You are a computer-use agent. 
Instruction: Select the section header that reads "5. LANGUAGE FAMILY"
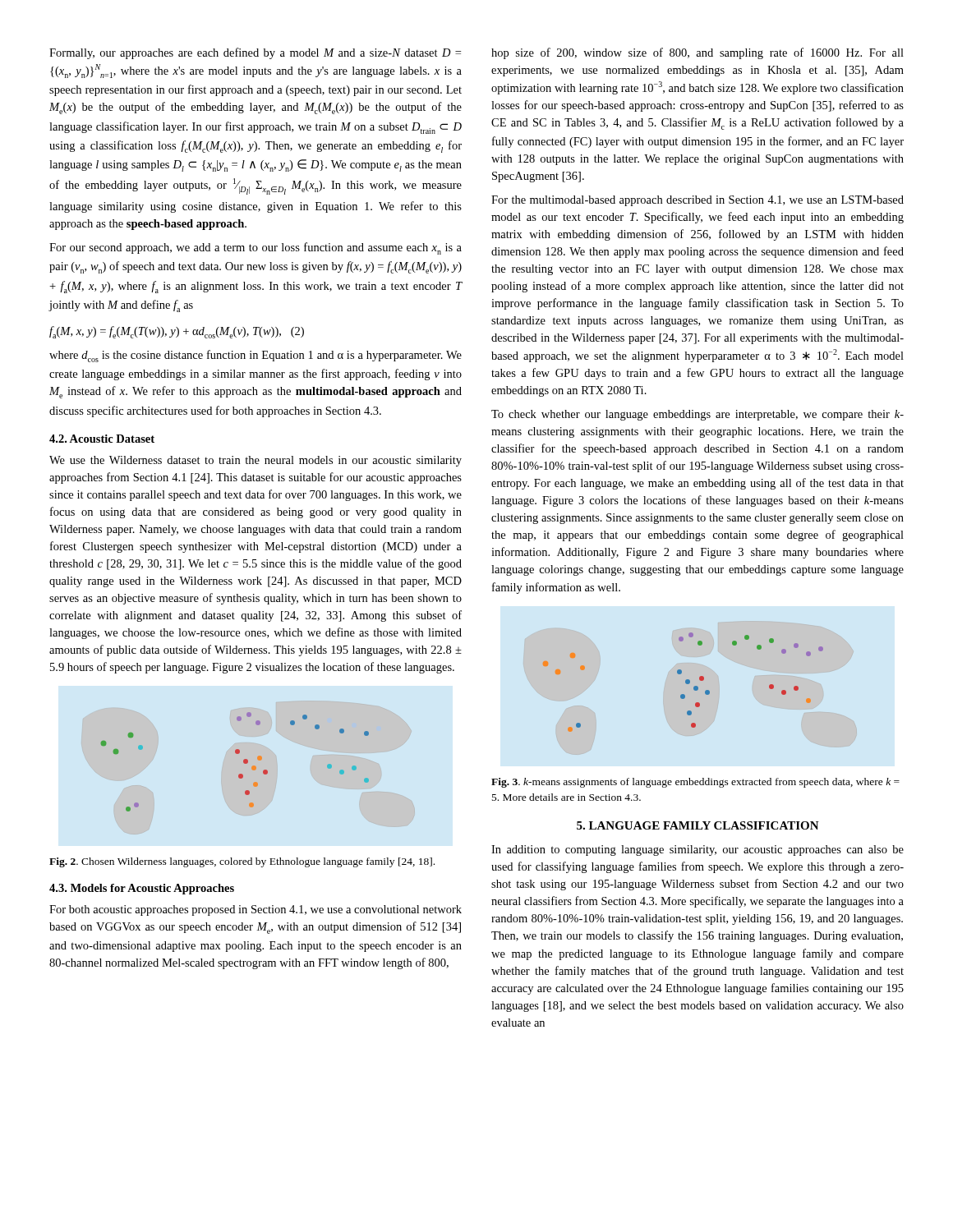coord(698,825)
